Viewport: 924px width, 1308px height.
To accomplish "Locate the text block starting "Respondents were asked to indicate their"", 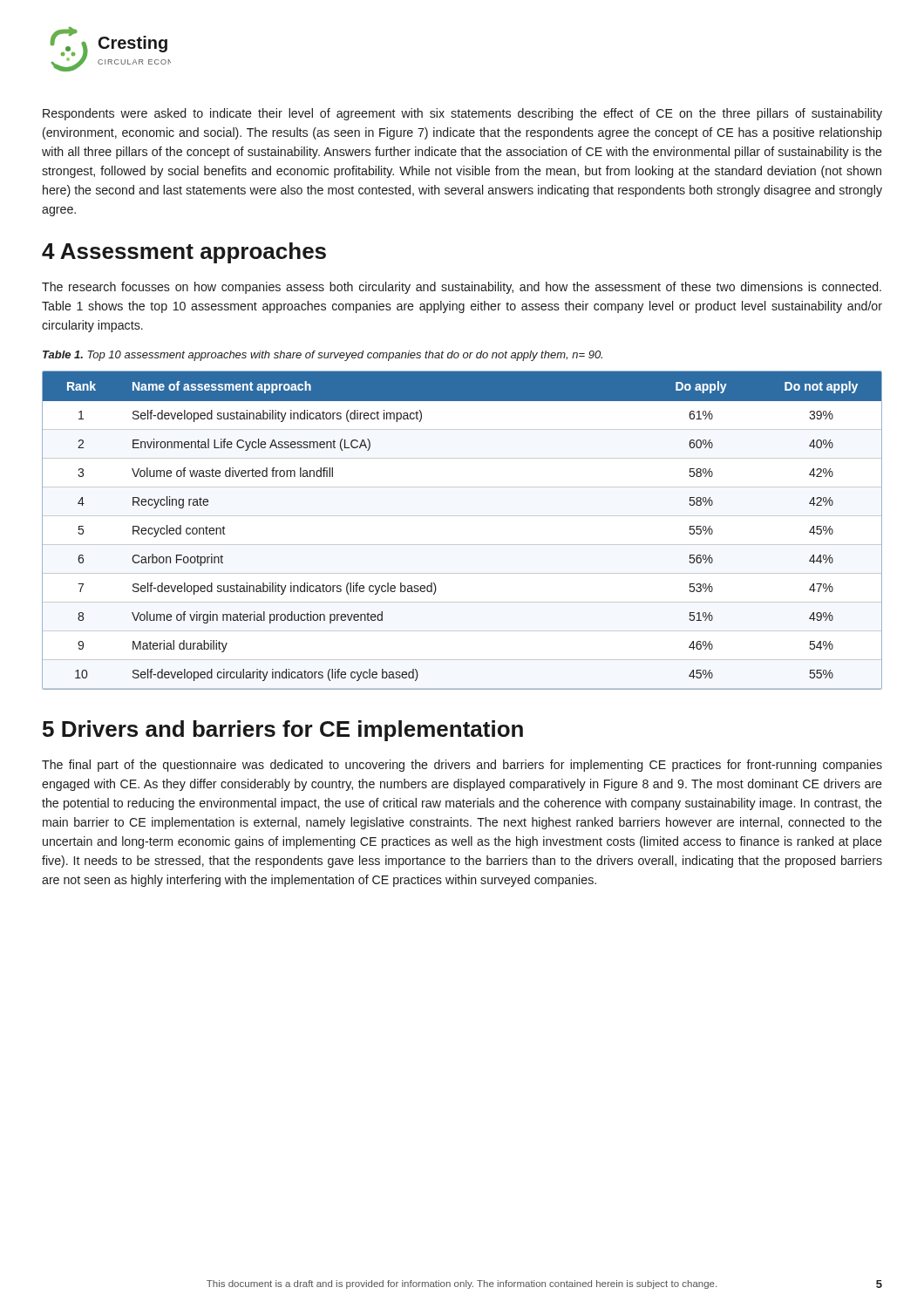I will [x=462, y=162].
